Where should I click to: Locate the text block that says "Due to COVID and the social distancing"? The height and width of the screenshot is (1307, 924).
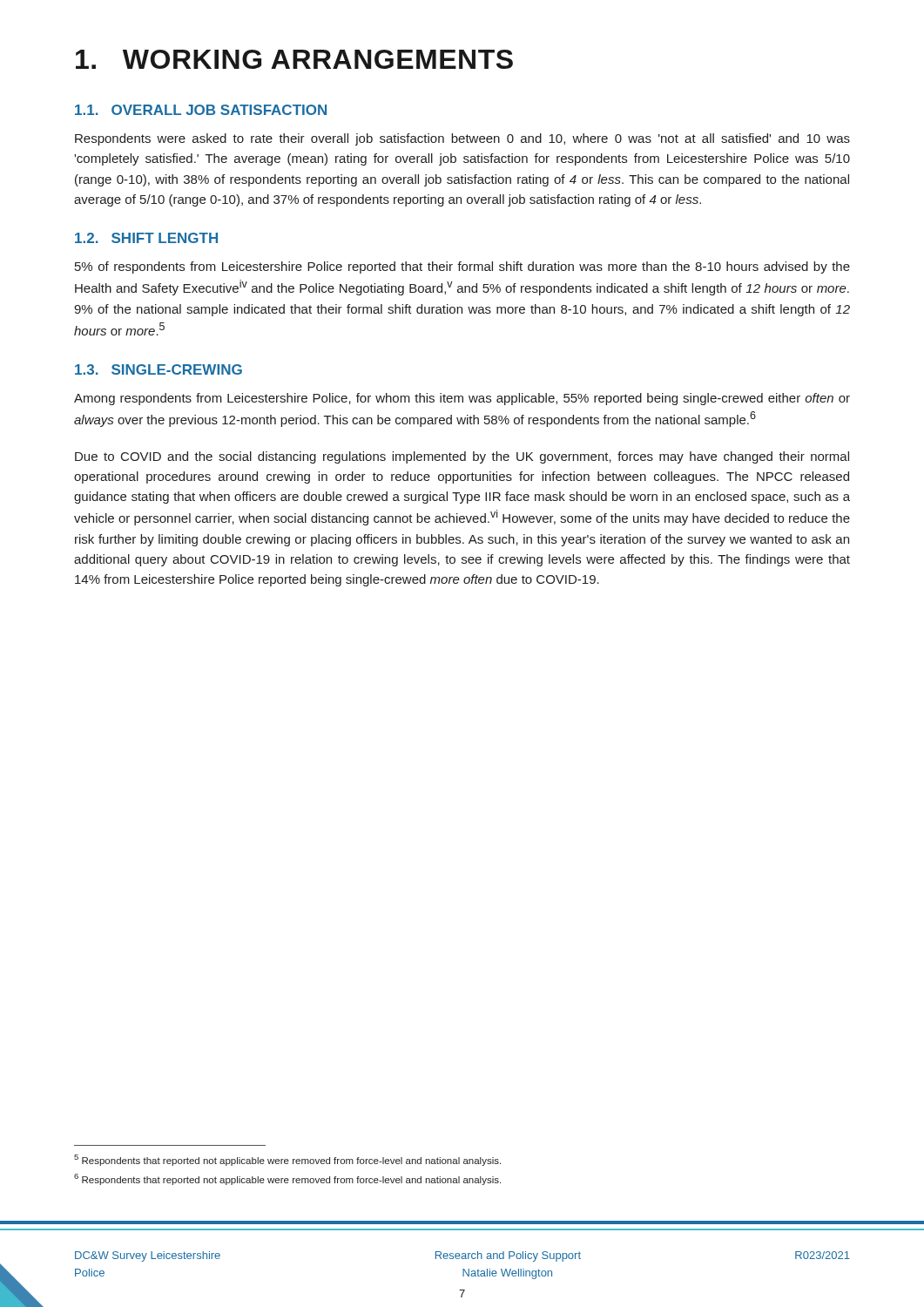(x=462, y=517)
